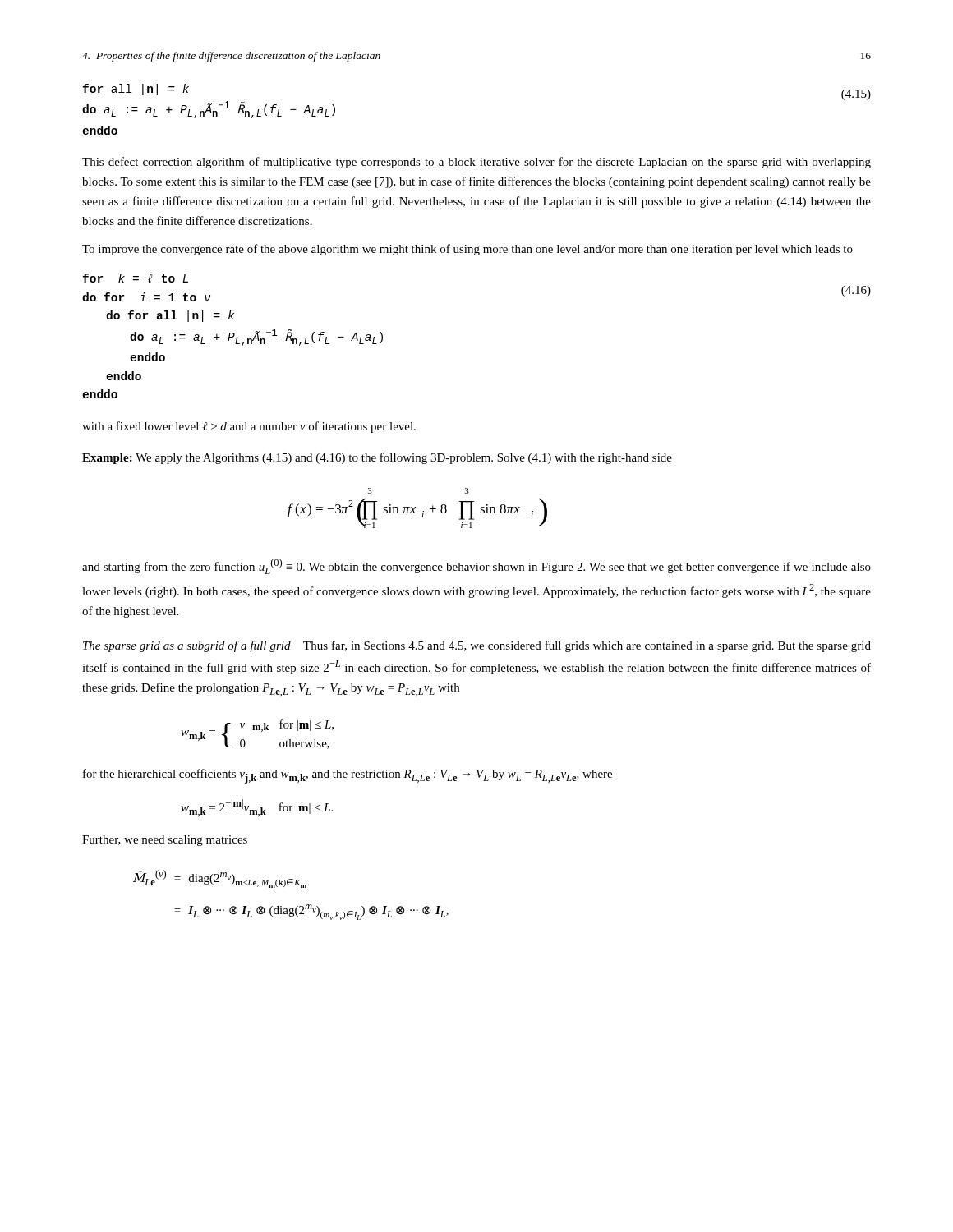
Task: Find the formula on this page that starts "wm,k = {"
Action: [x=263, y=733]
